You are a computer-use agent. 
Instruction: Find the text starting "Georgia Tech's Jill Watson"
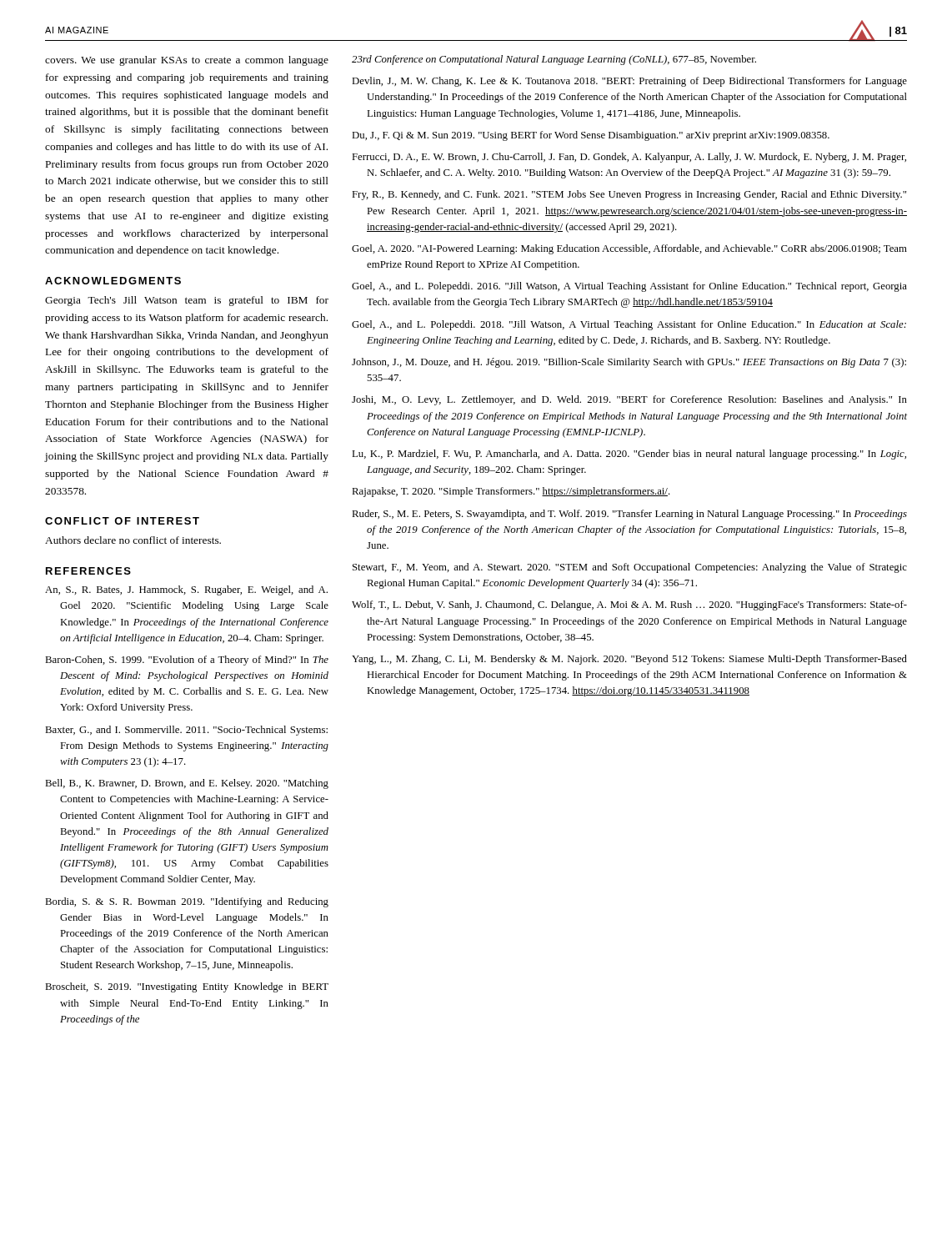click(x=187, y=395)
